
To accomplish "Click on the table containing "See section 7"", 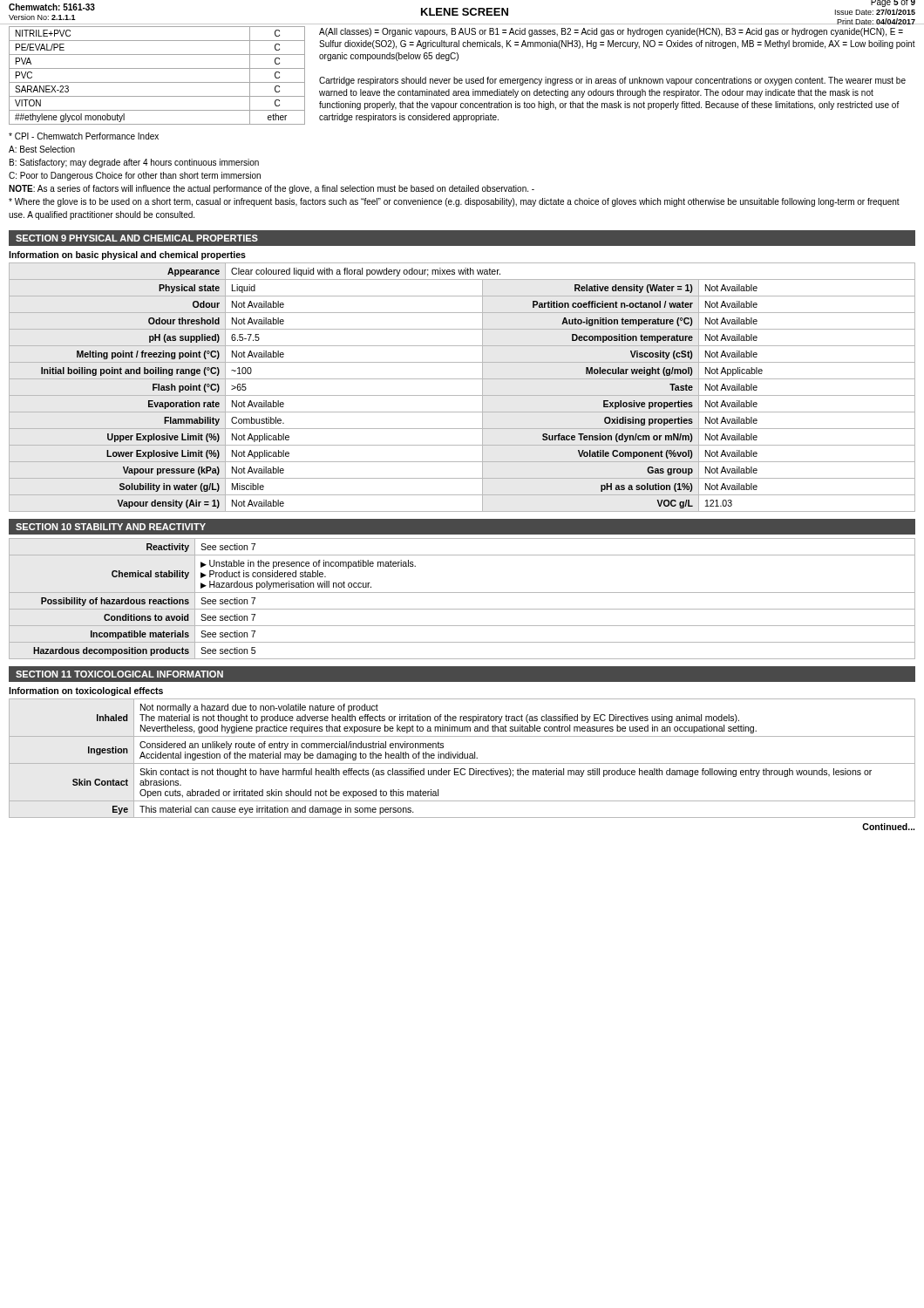I will click(x=462, y=599).
